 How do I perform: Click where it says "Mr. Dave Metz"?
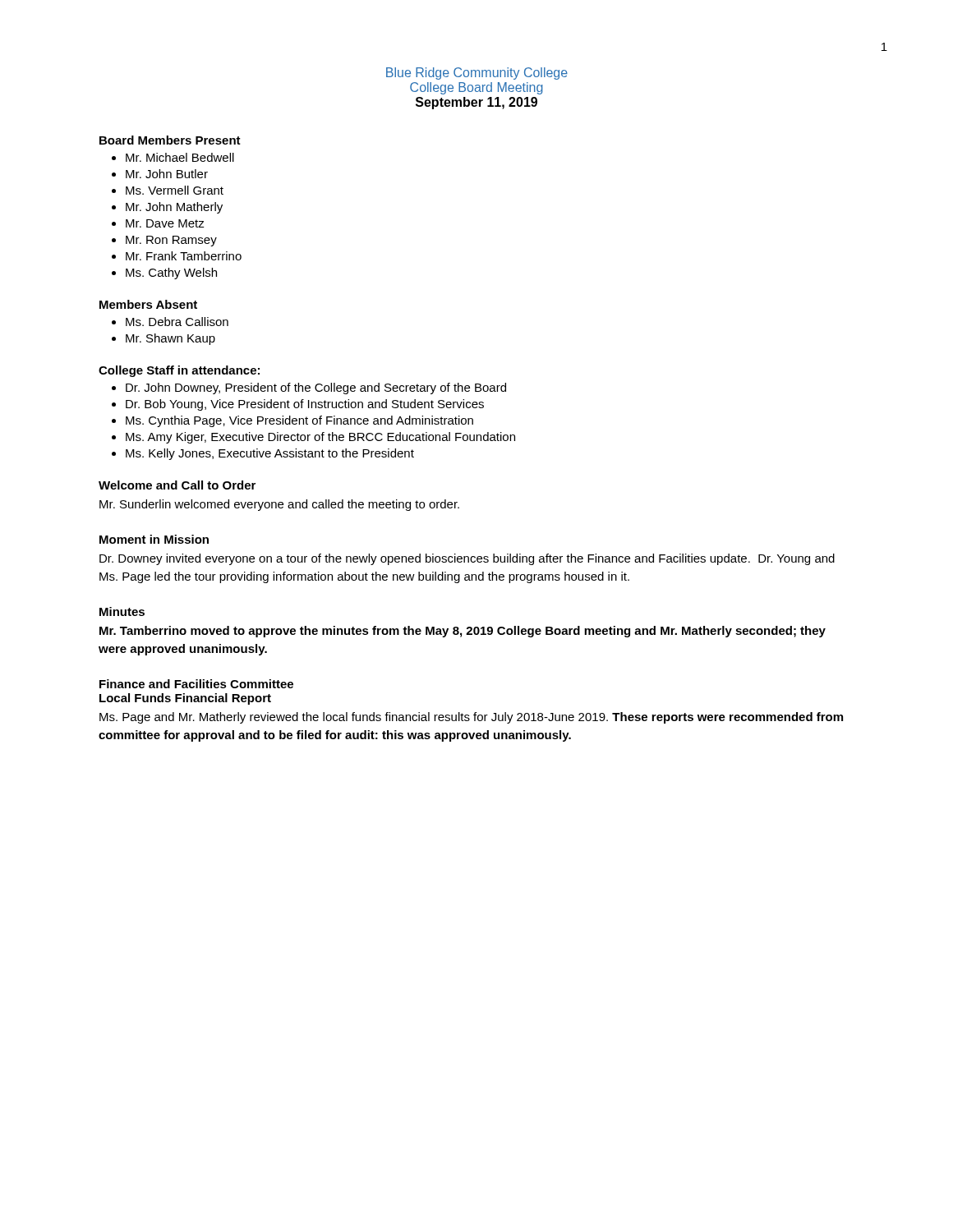165,223
